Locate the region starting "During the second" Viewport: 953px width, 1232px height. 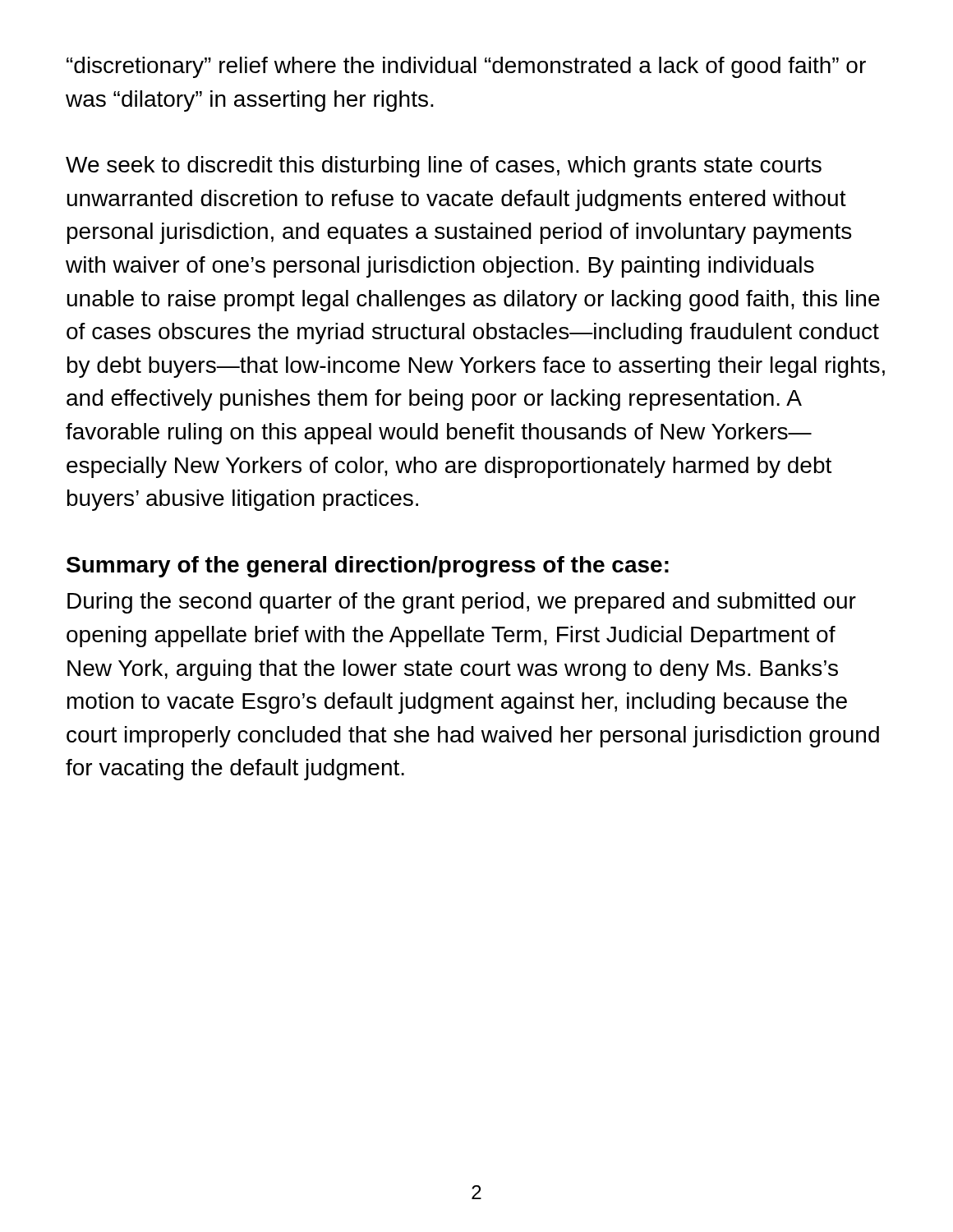coord(473,684)
